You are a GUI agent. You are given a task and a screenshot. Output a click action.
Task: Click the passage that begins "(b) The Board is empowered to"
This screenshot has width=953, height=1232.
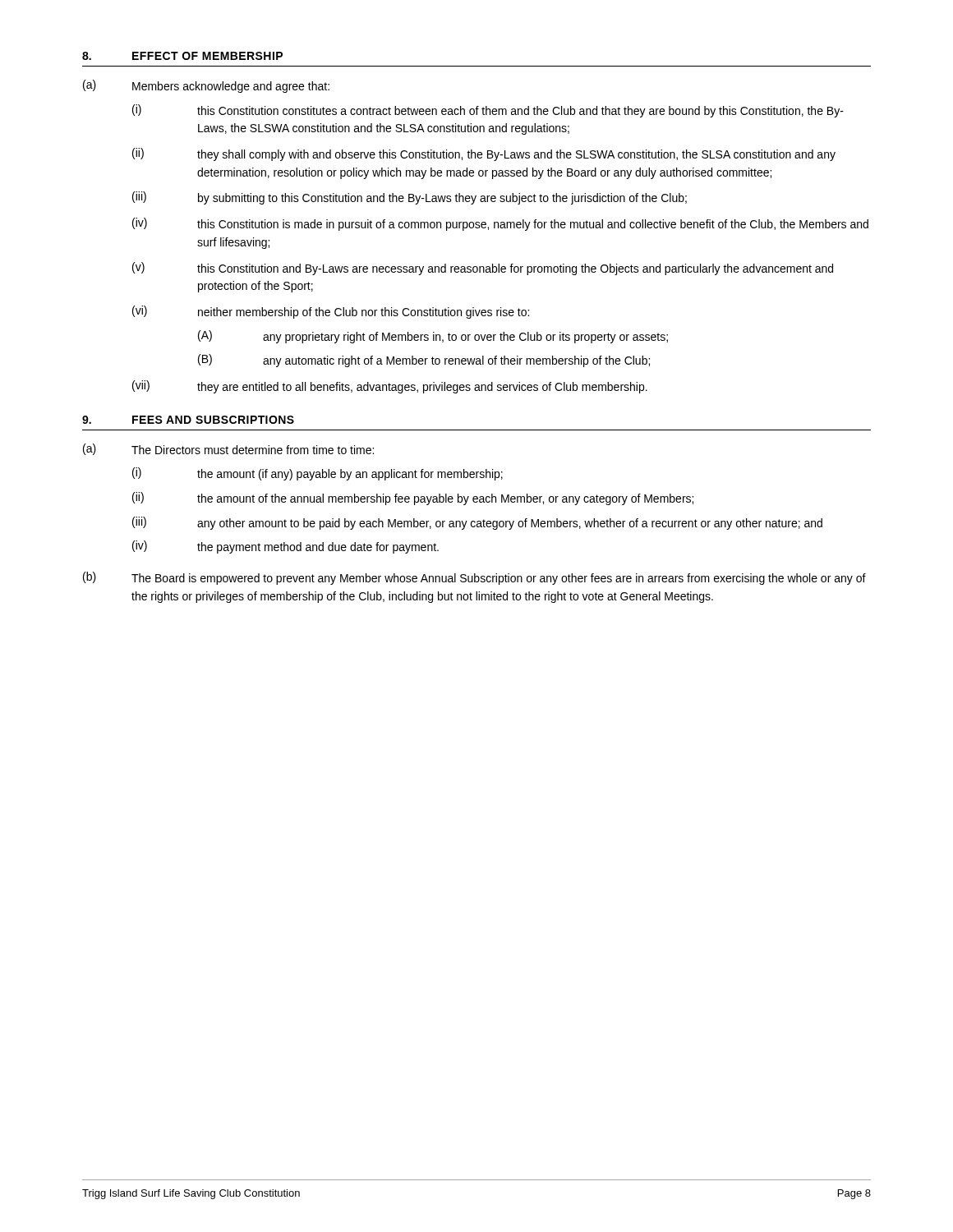(476, 588)
